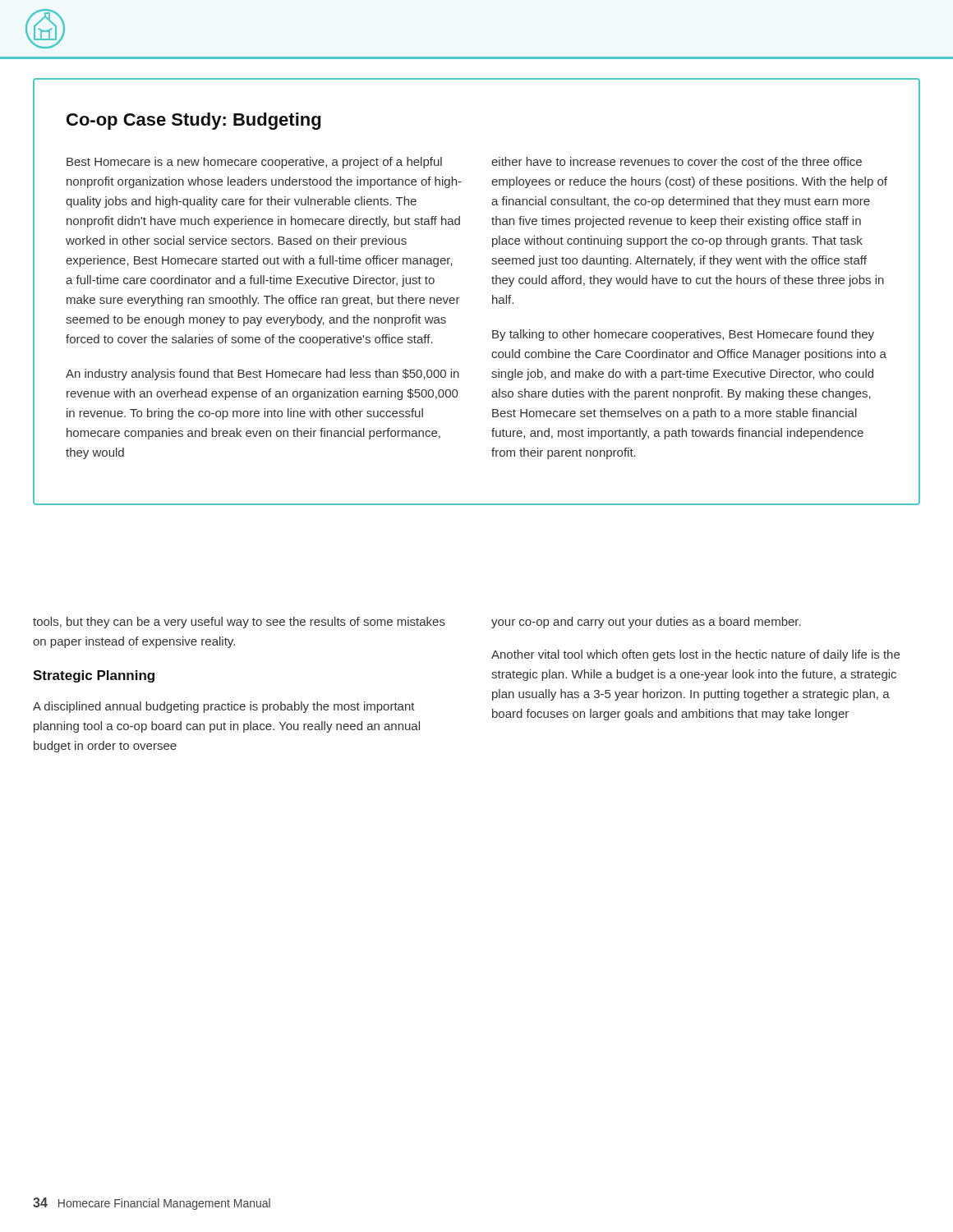This screenshot has height=1232, width=953.
Task: Find the text block starting "tools, but they can be a"
Action: 247,632
